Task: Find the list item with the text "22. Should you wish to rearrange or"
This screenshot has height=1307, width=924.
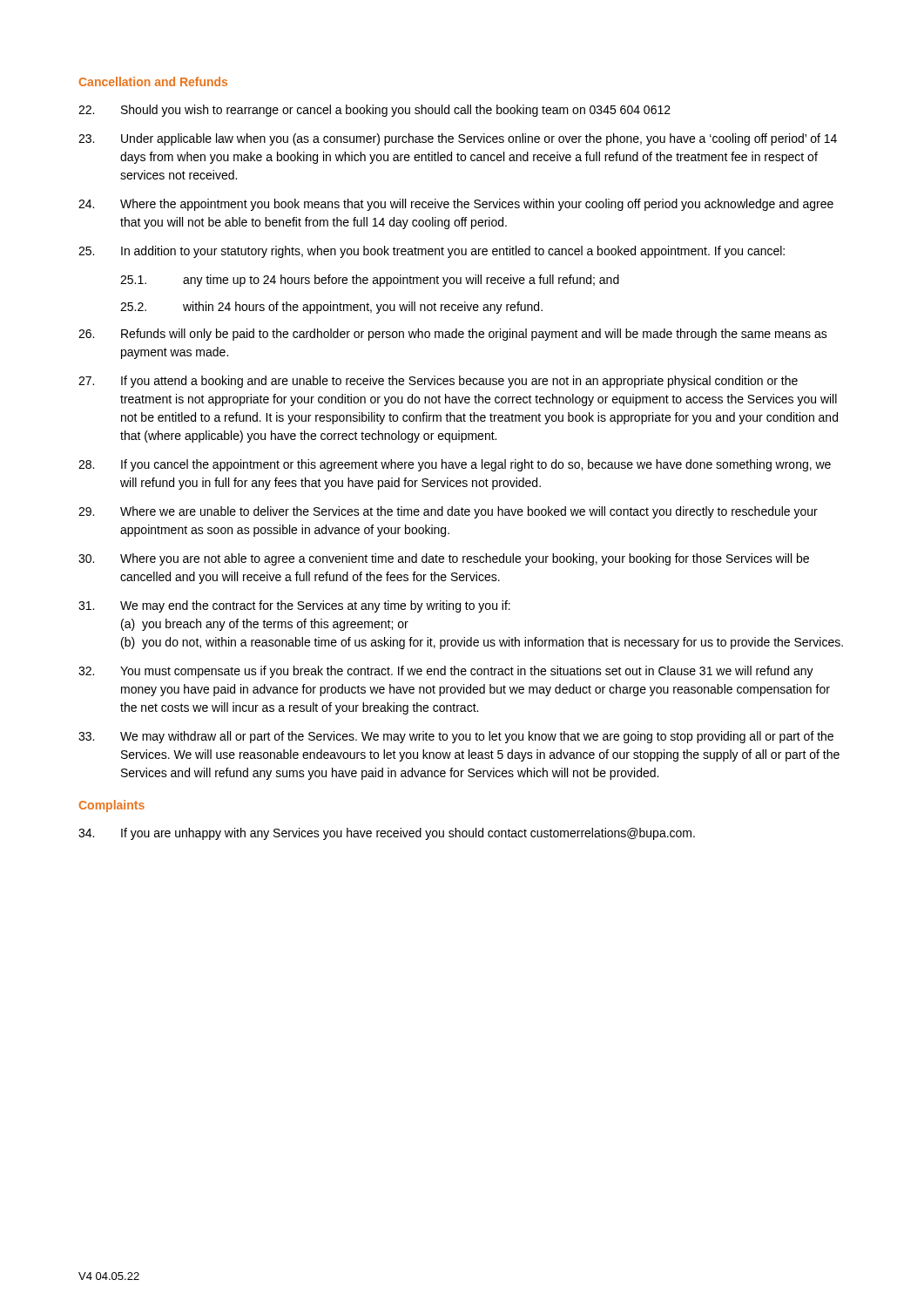Action: click(462, 110)
